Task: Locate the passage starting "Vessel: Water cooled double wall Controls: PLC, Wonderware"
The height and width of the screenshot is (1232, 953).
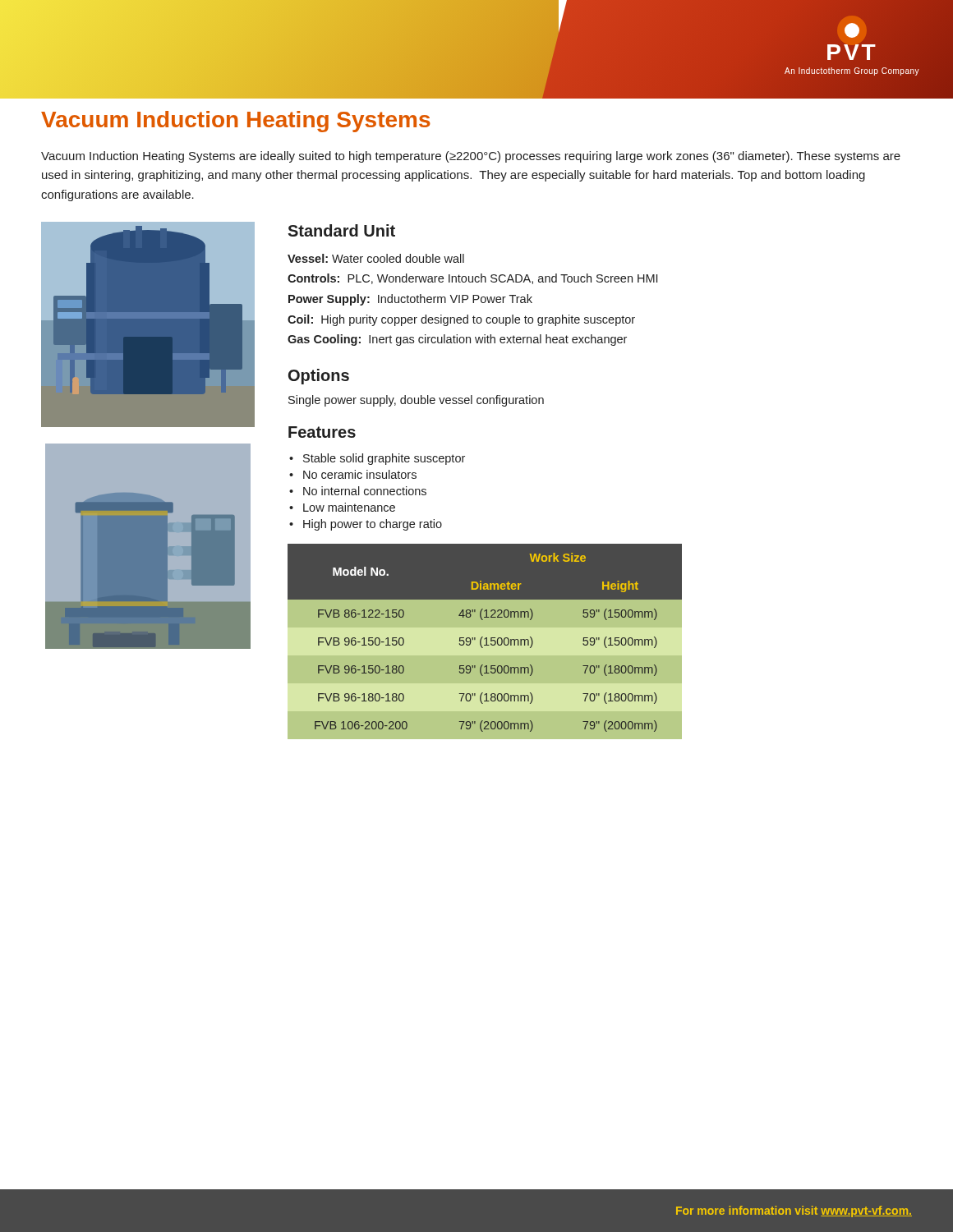Action: pos(473,299)
